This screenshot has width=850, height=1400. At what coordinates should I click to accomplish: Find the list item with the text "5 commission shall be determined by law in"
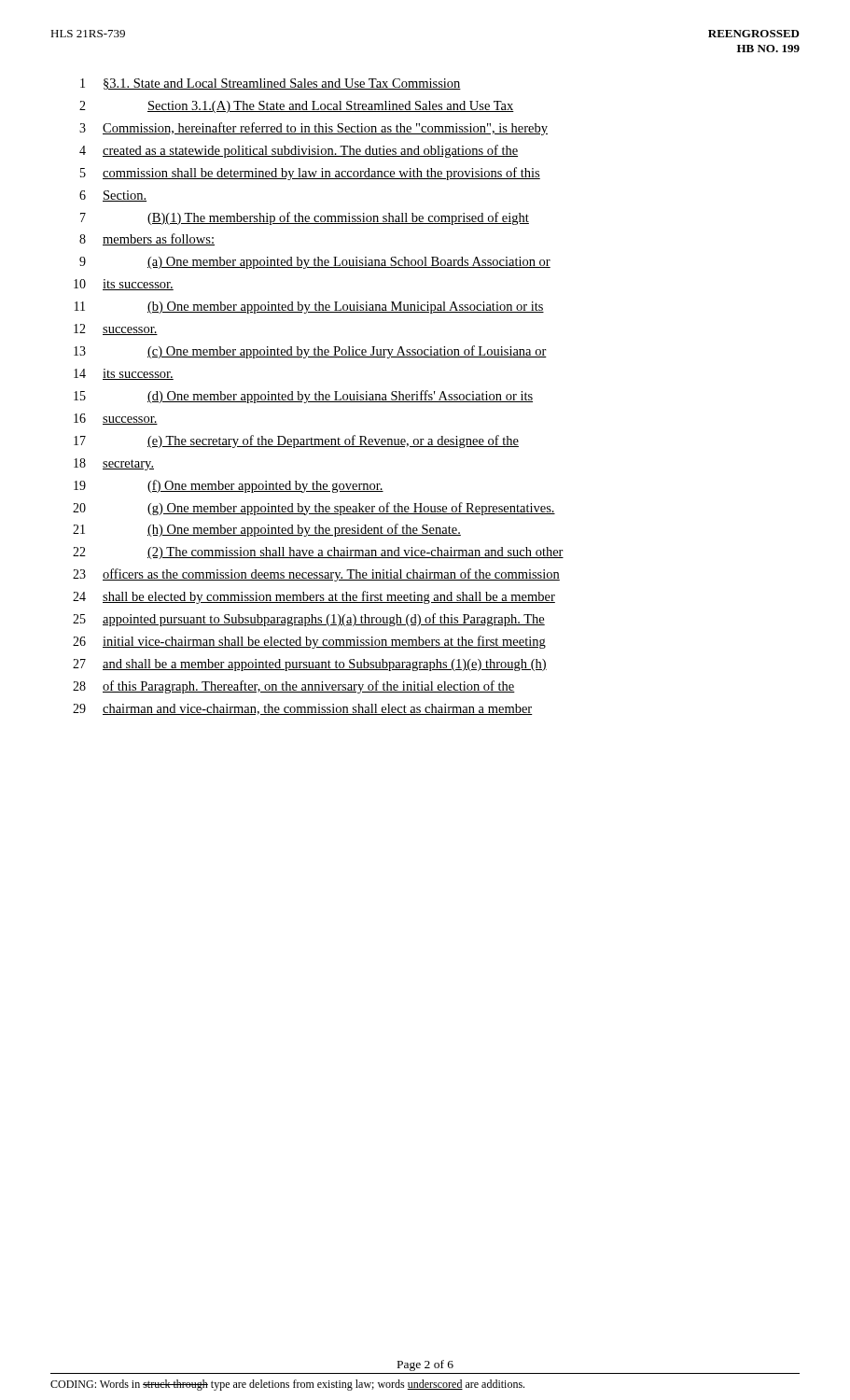(425, 173)
